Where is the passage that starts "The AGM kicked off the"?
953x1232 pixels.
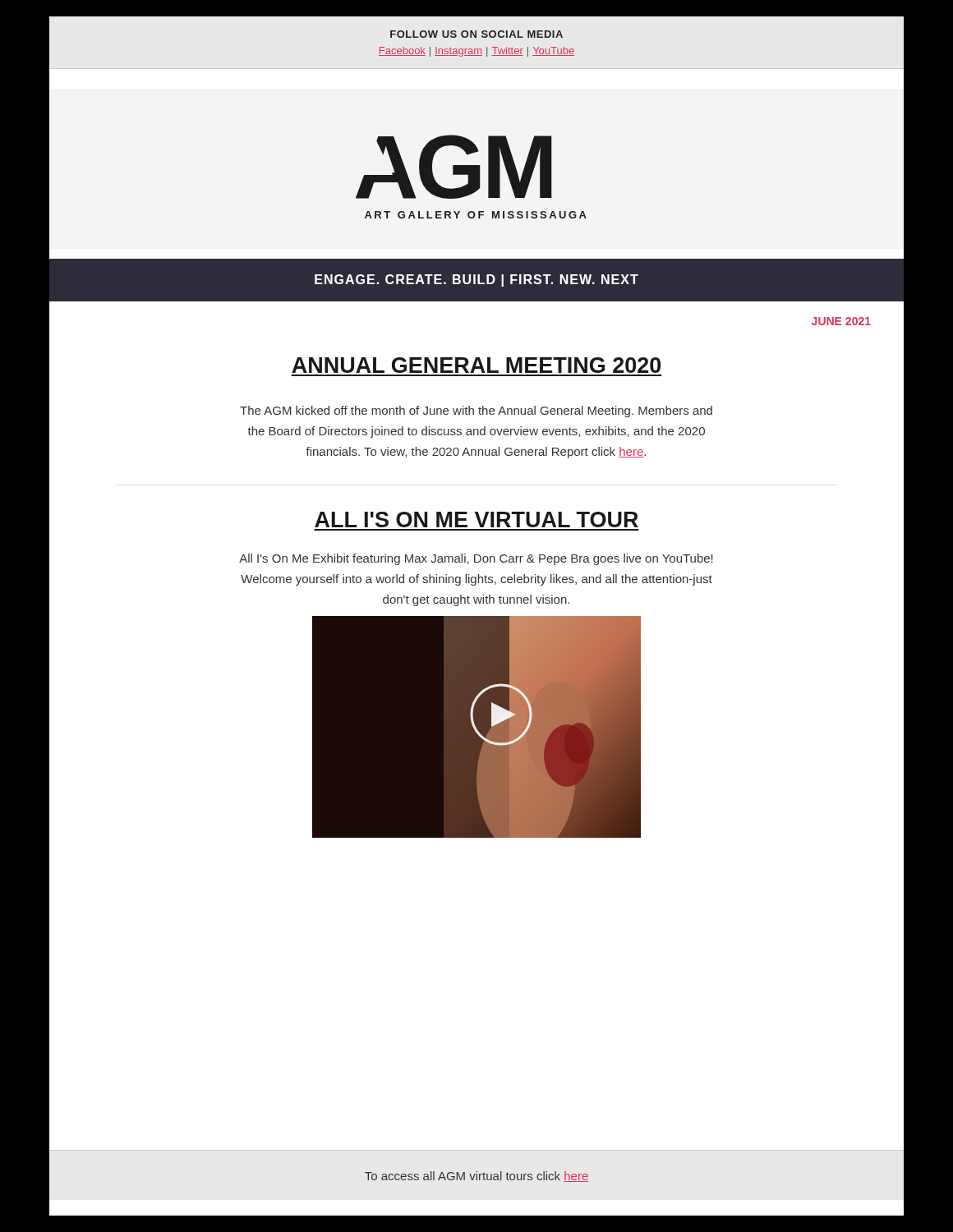pos(476,431)
